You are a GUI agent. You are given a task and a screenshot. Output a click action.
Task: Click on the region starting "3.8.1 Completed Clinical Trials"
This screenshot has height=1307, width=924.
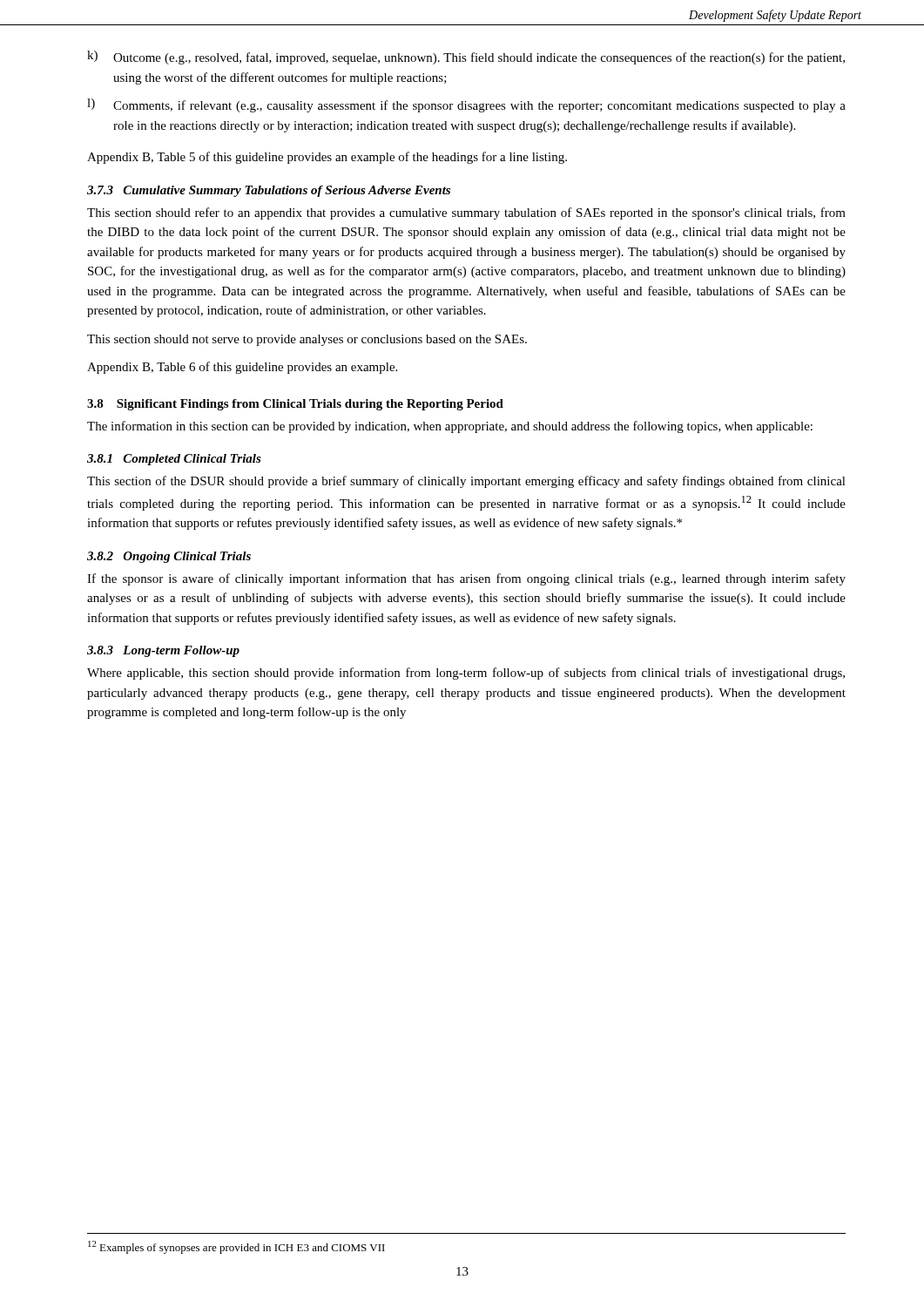click(x=174, y=458)
